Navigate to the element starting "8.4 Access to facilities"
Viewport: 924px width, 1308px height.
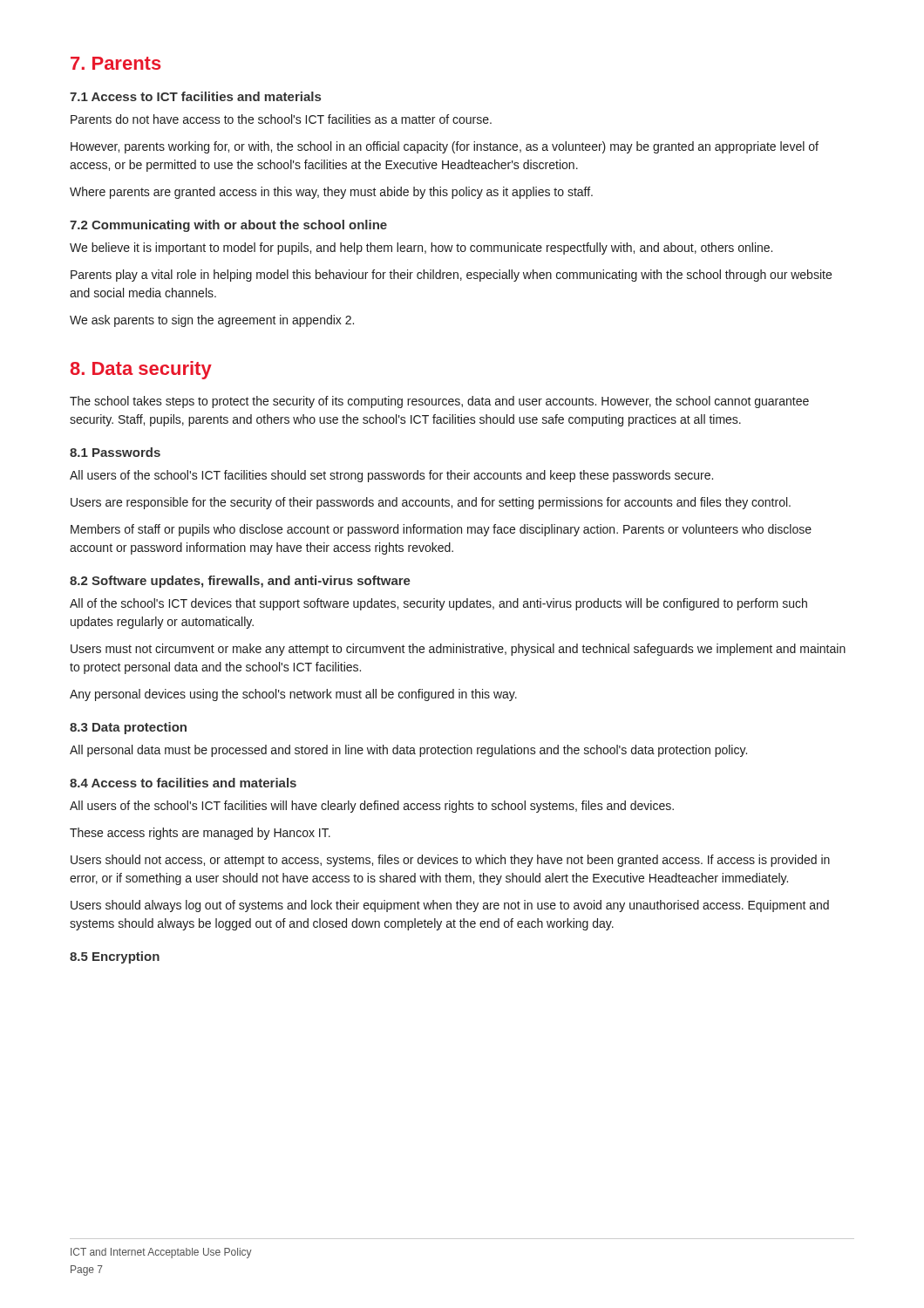[x=183, y=783]
